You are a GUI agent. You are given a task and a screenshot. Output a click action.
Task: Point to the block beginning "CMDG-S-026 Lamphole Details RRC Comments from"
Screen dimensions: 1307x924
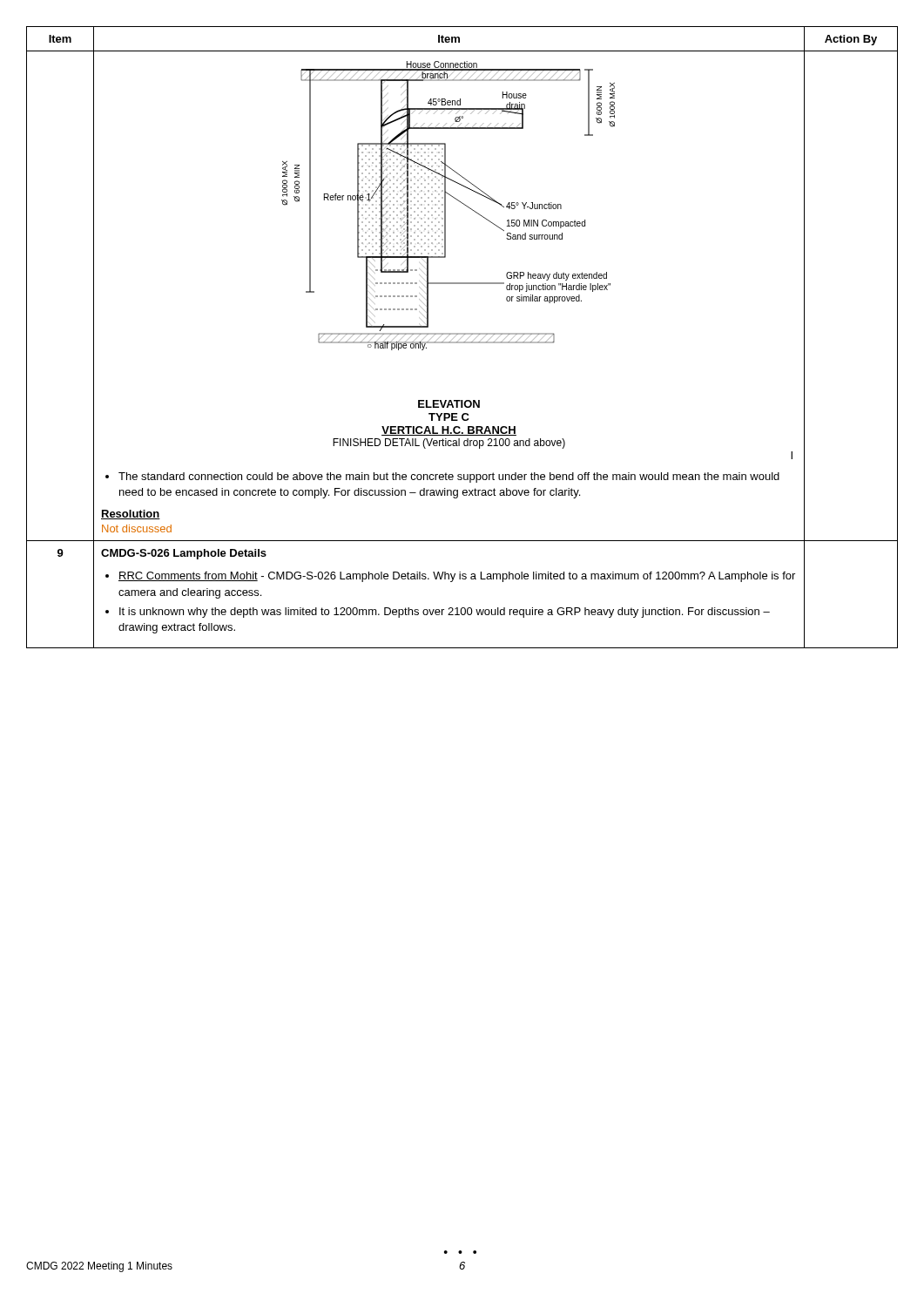pyautogui.click(x=449, y=591)
